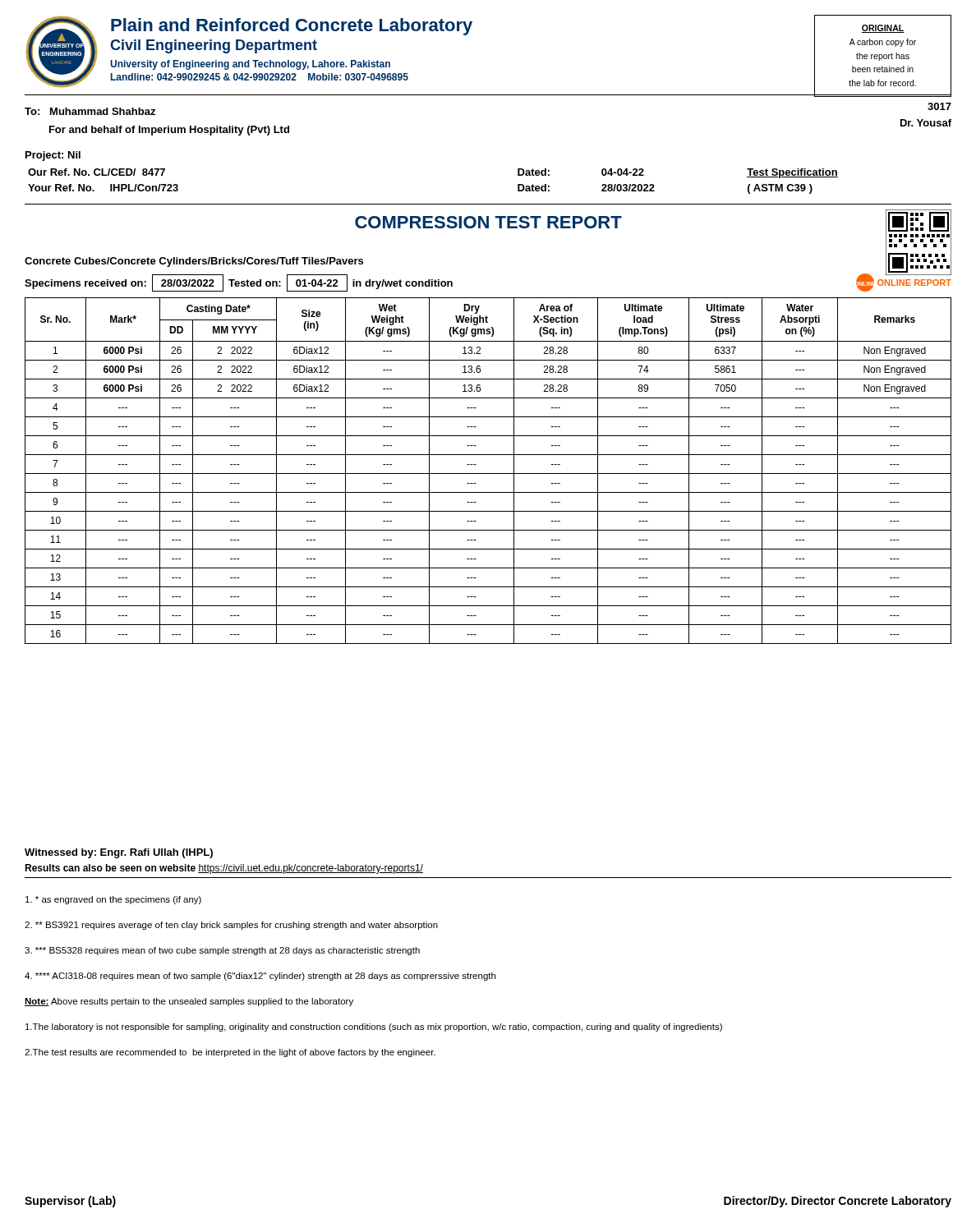Point to the title beginning "Plain and Reinforced Concrete Laboratory Civil Engineering Department"
Viewport: 976px width, 1232px height.
pos(292,27)
